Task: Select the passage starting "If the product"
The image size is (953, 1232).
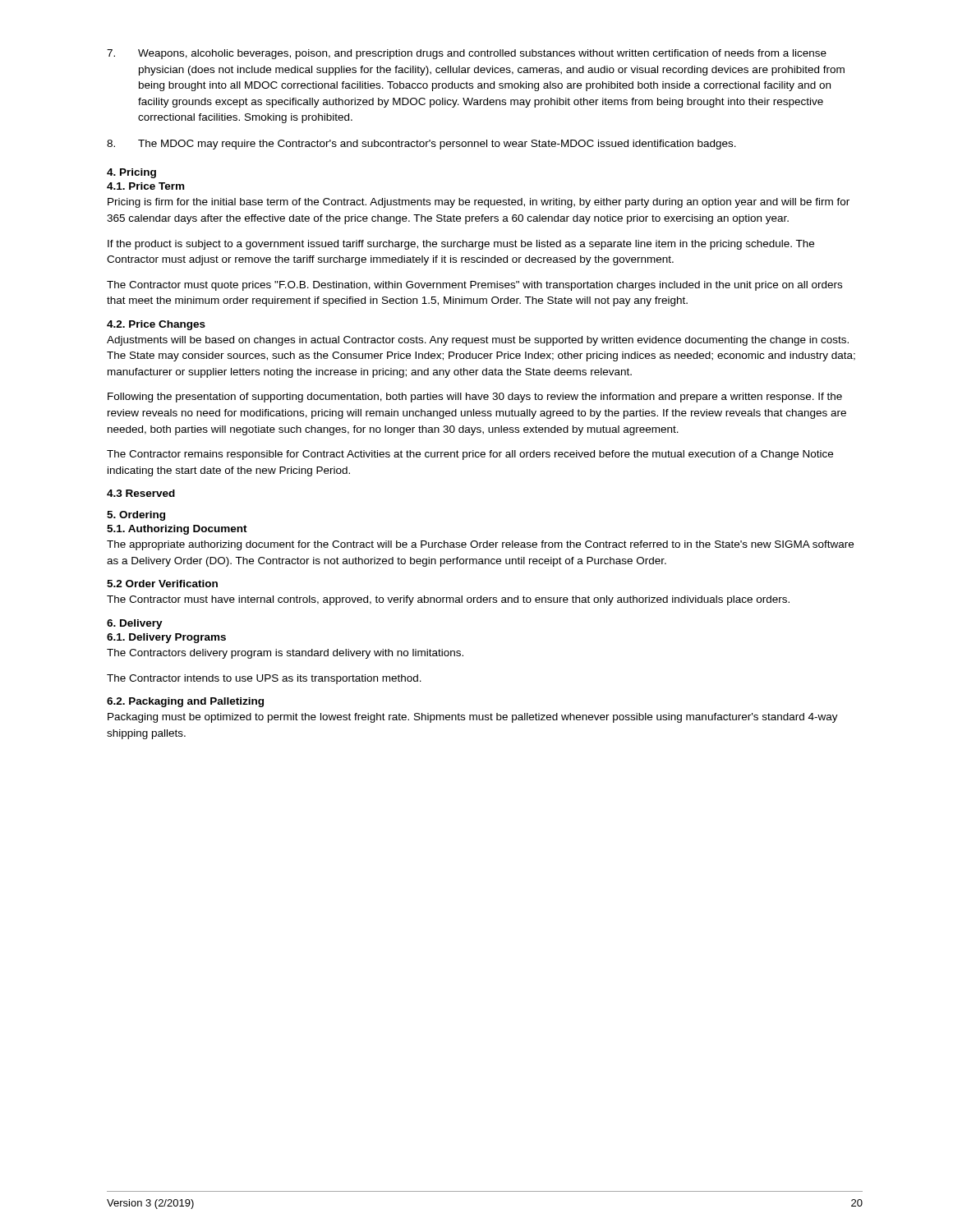Action: pyautogui.click(x=485, y=251)
